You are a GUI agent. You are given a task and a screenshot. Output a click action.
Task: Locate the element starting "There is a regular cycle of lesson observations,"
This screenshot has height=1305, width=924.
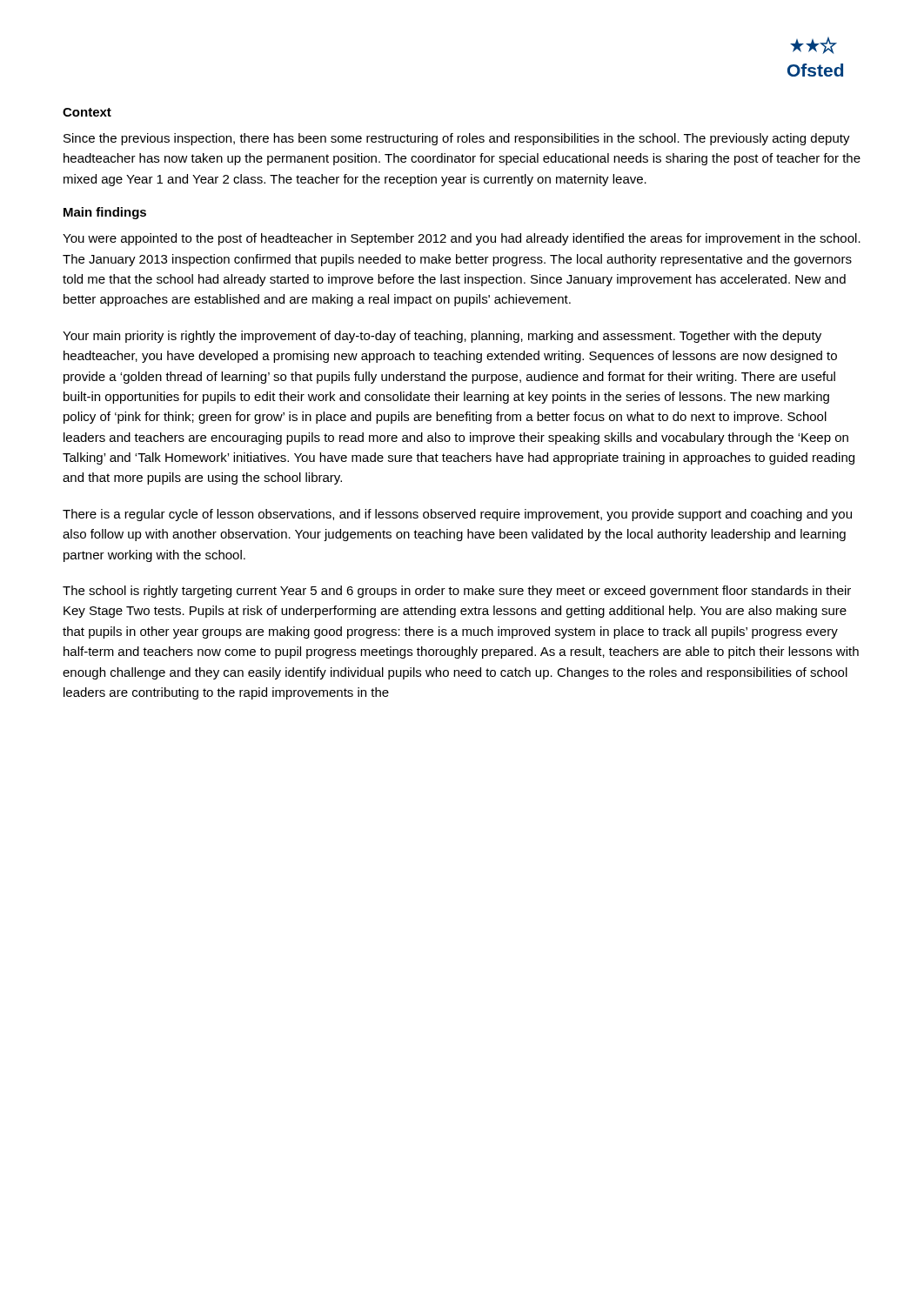coord(458,534)
